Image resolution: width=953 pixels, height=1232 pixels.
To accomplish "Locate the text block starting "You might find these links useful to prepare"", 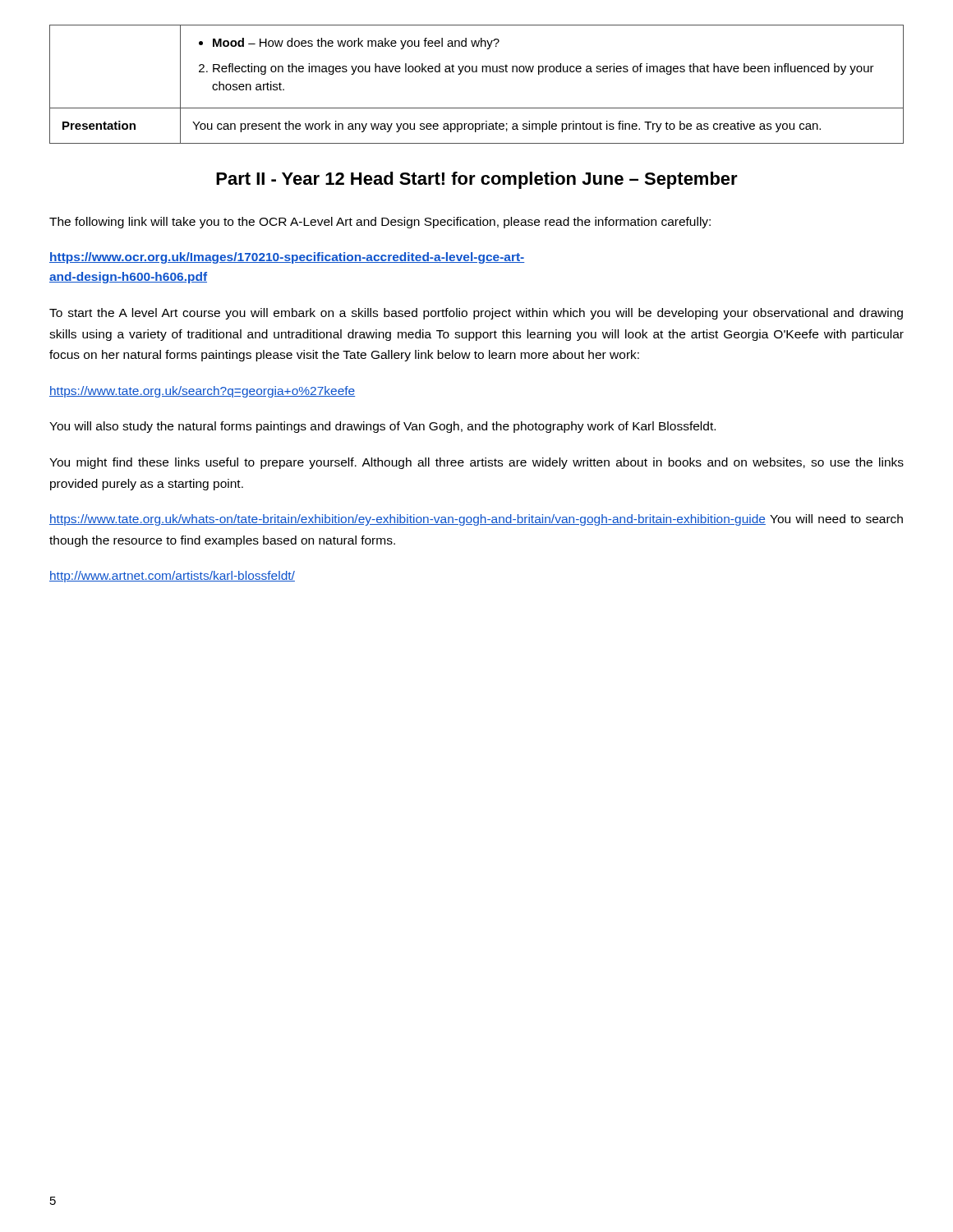I will 476,473.
